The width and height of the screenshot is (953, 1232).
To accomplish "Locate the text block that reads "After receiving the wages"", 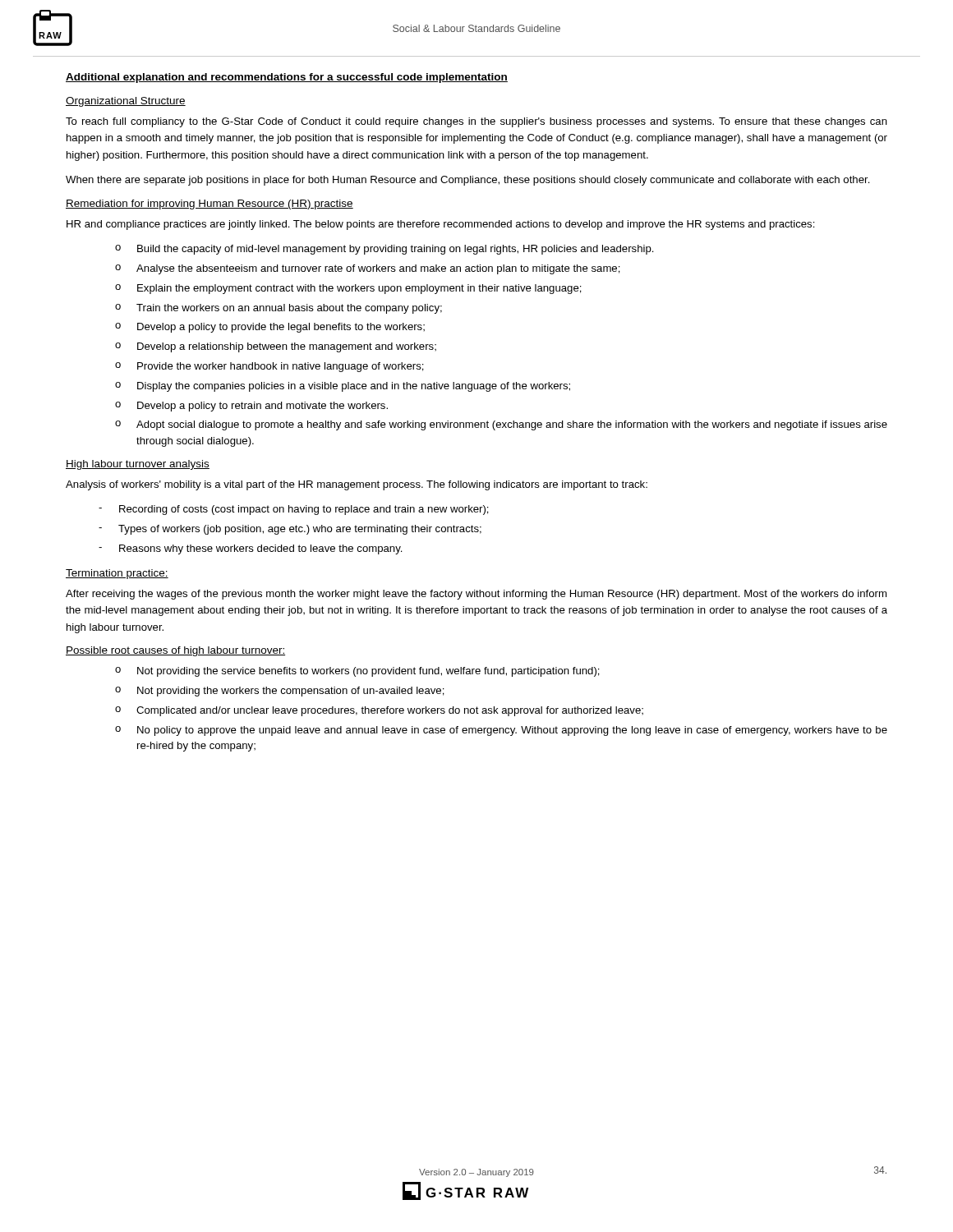I will pos(476,610).
